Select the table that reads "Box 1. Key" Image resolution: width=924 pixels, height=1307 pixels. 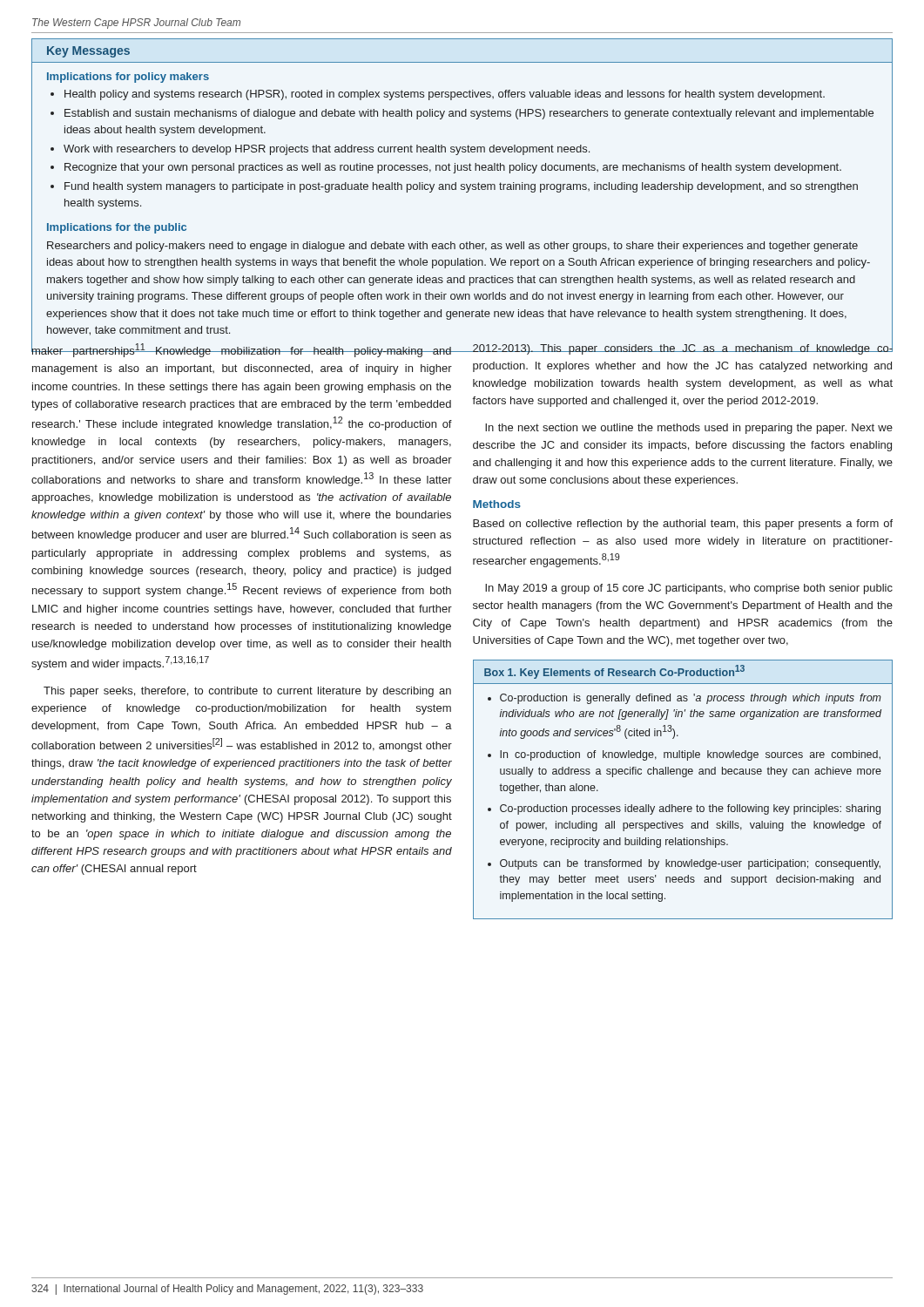[x=683, y=790]
